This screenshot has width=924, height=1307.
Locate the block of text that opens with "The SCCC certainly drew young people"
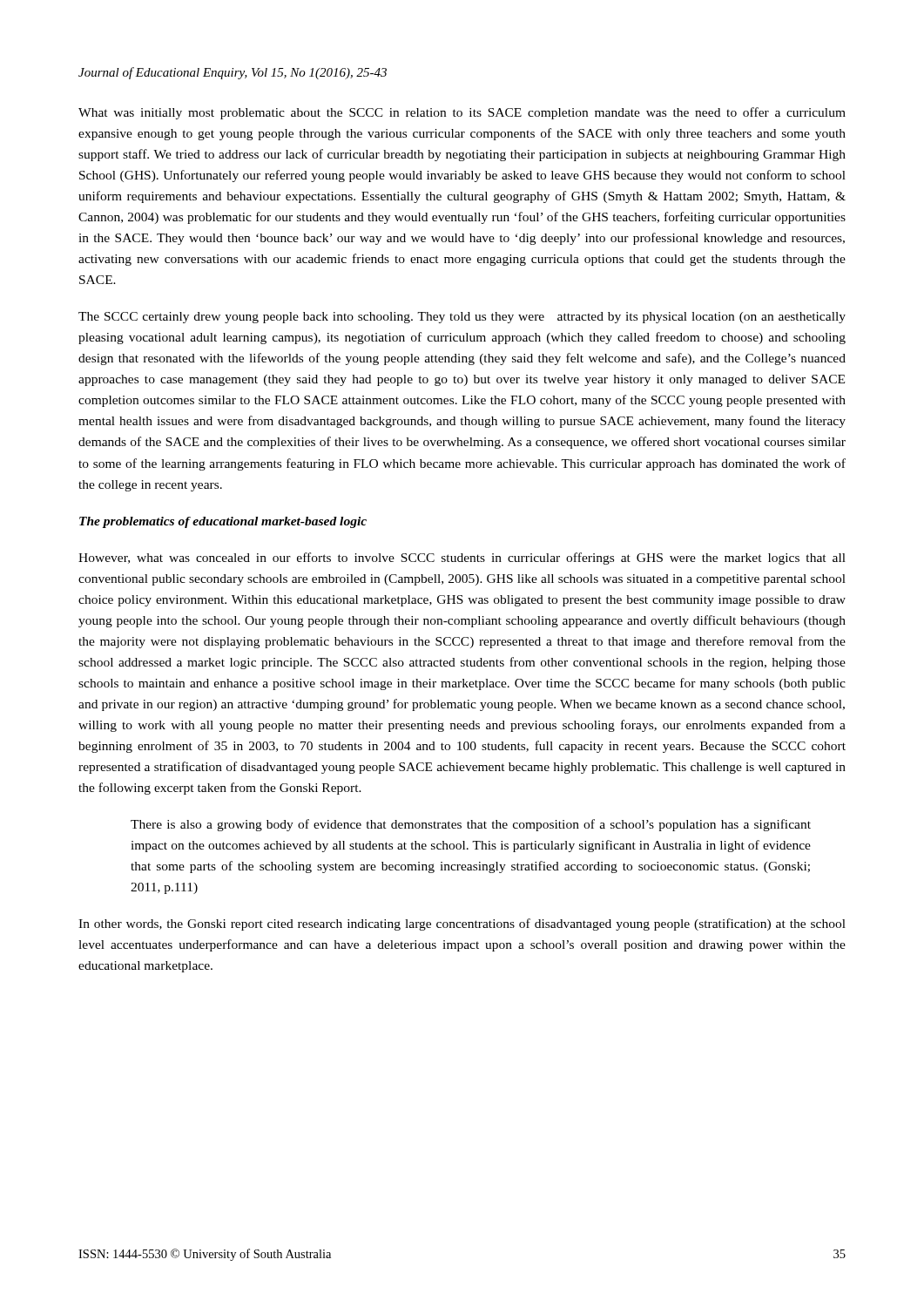462,400
